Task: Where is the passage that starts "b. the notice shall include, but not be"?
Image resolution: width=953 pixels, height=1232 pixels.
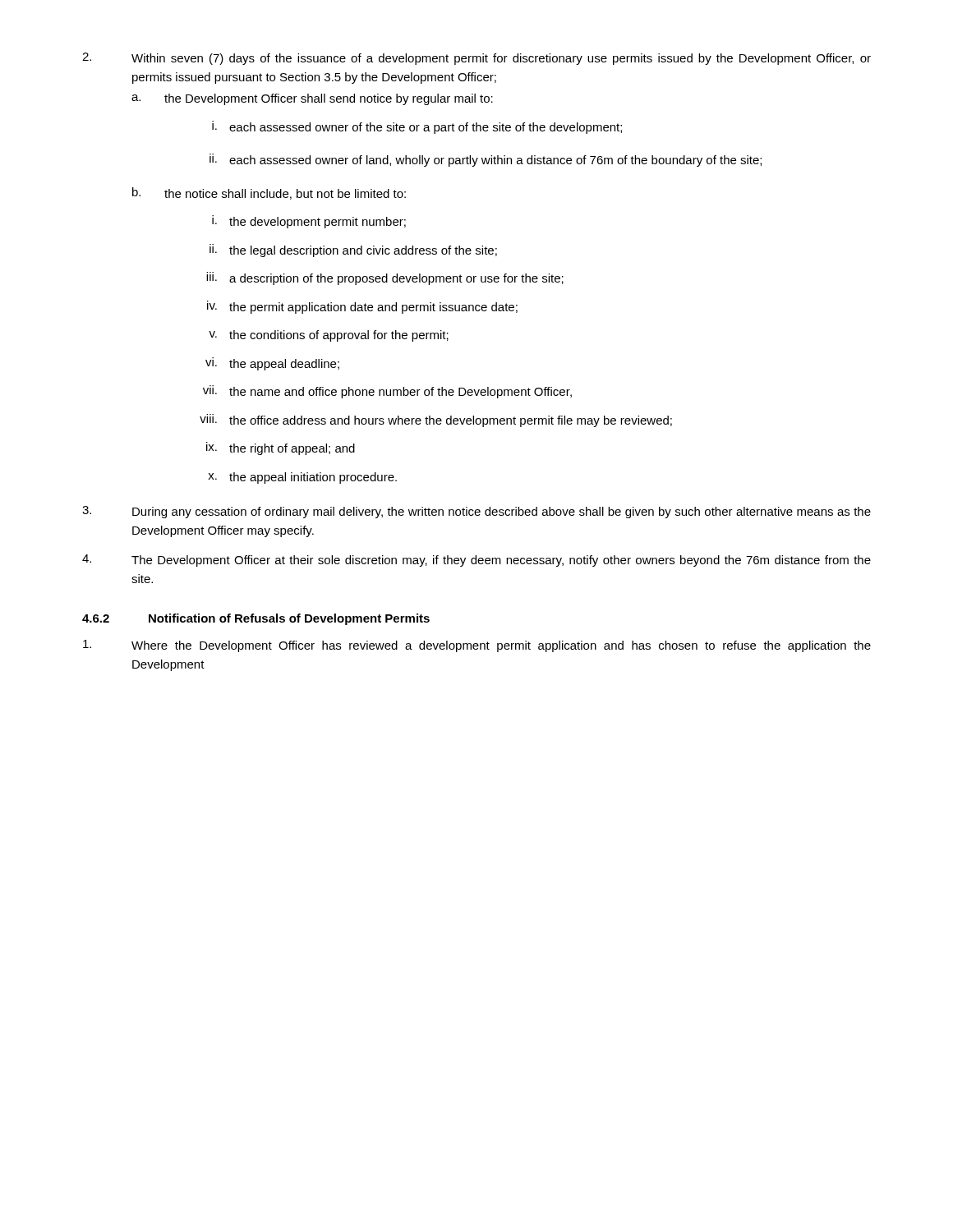Action: click(x=269, y=193)
